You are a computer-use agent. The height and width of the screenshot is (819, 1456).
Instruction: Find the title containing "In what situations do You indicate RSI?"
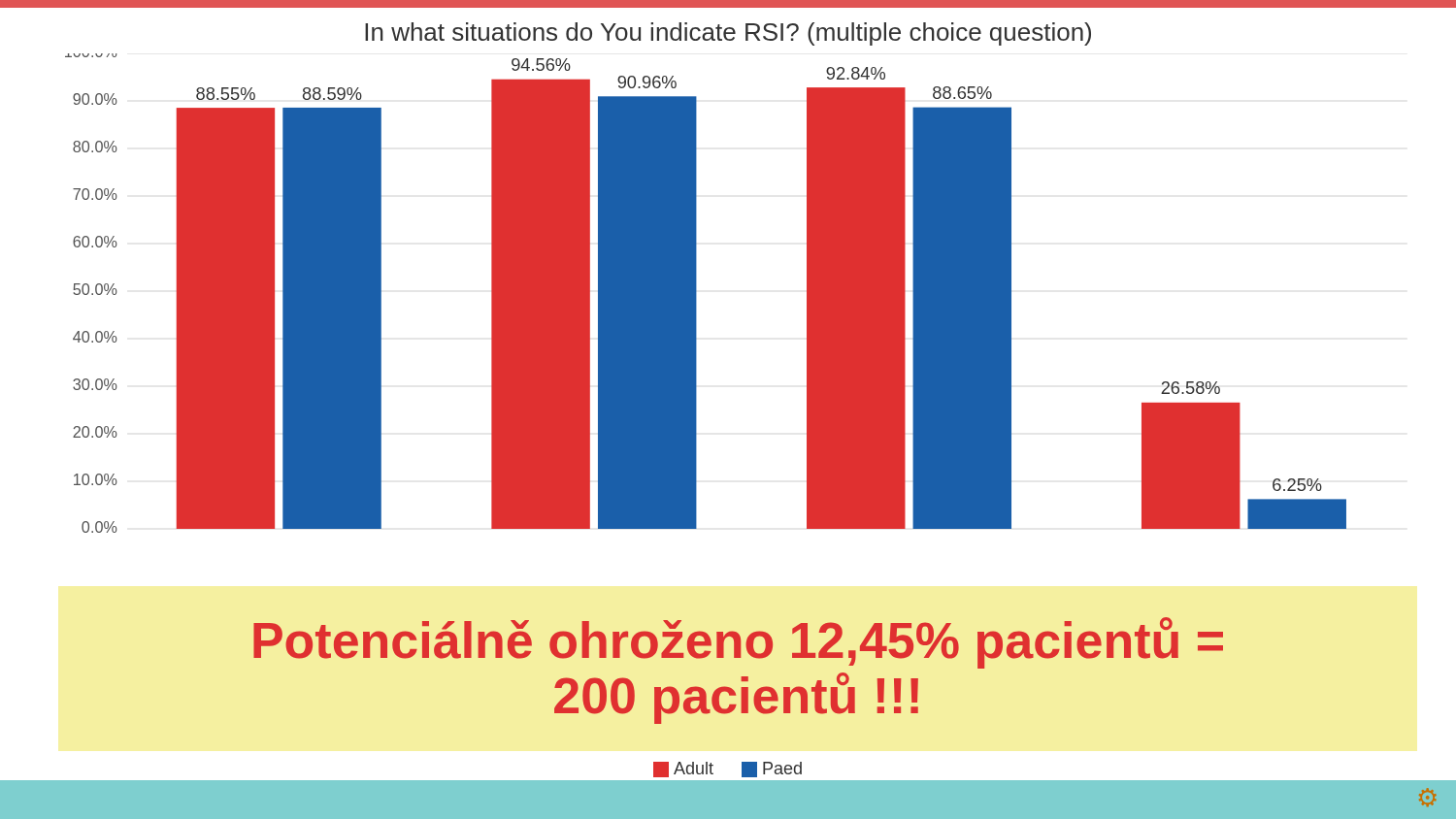(x=728, y=32)
